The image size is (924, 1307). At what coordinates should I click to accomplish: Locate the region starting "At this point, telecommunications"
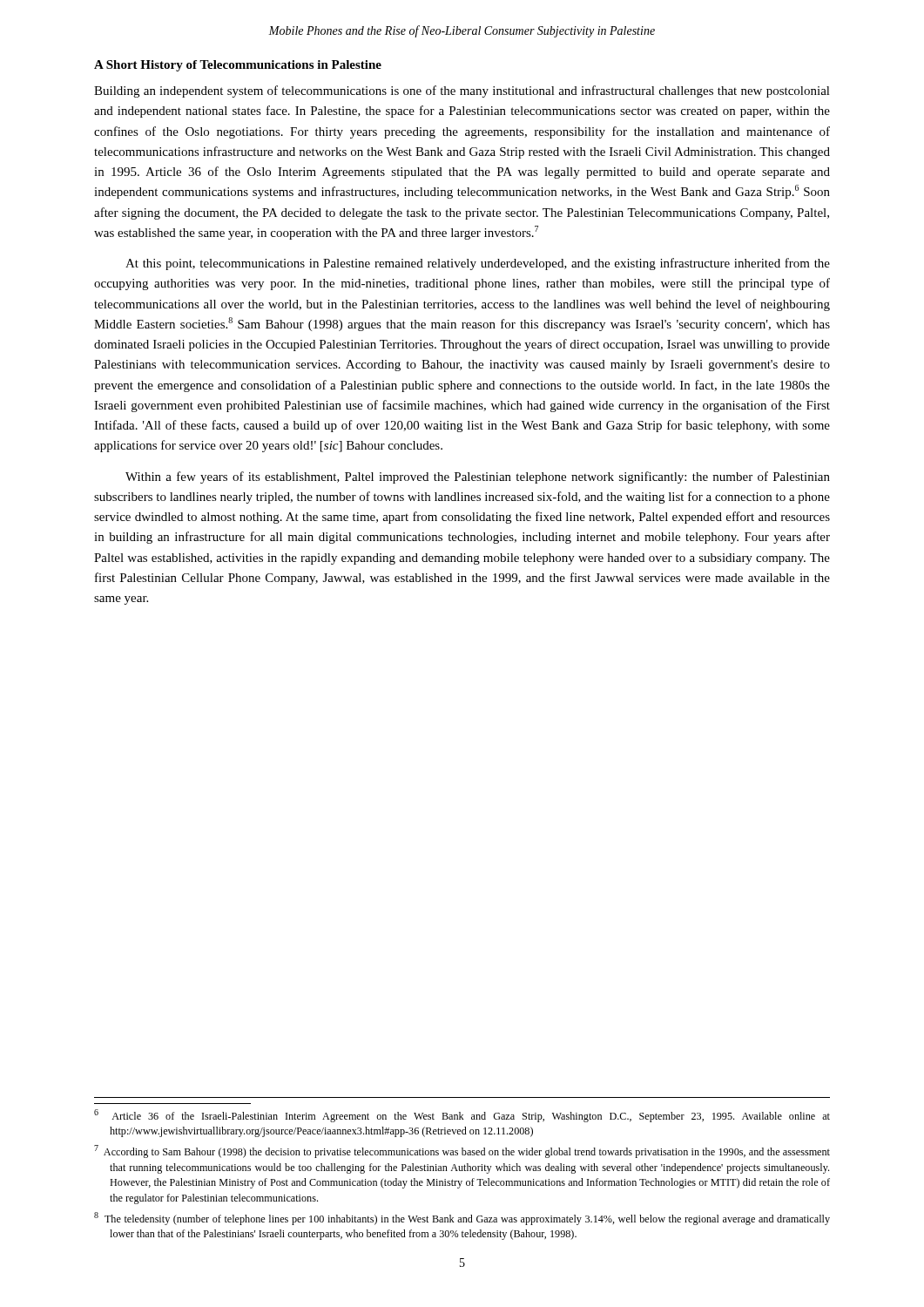coord(462,354)
